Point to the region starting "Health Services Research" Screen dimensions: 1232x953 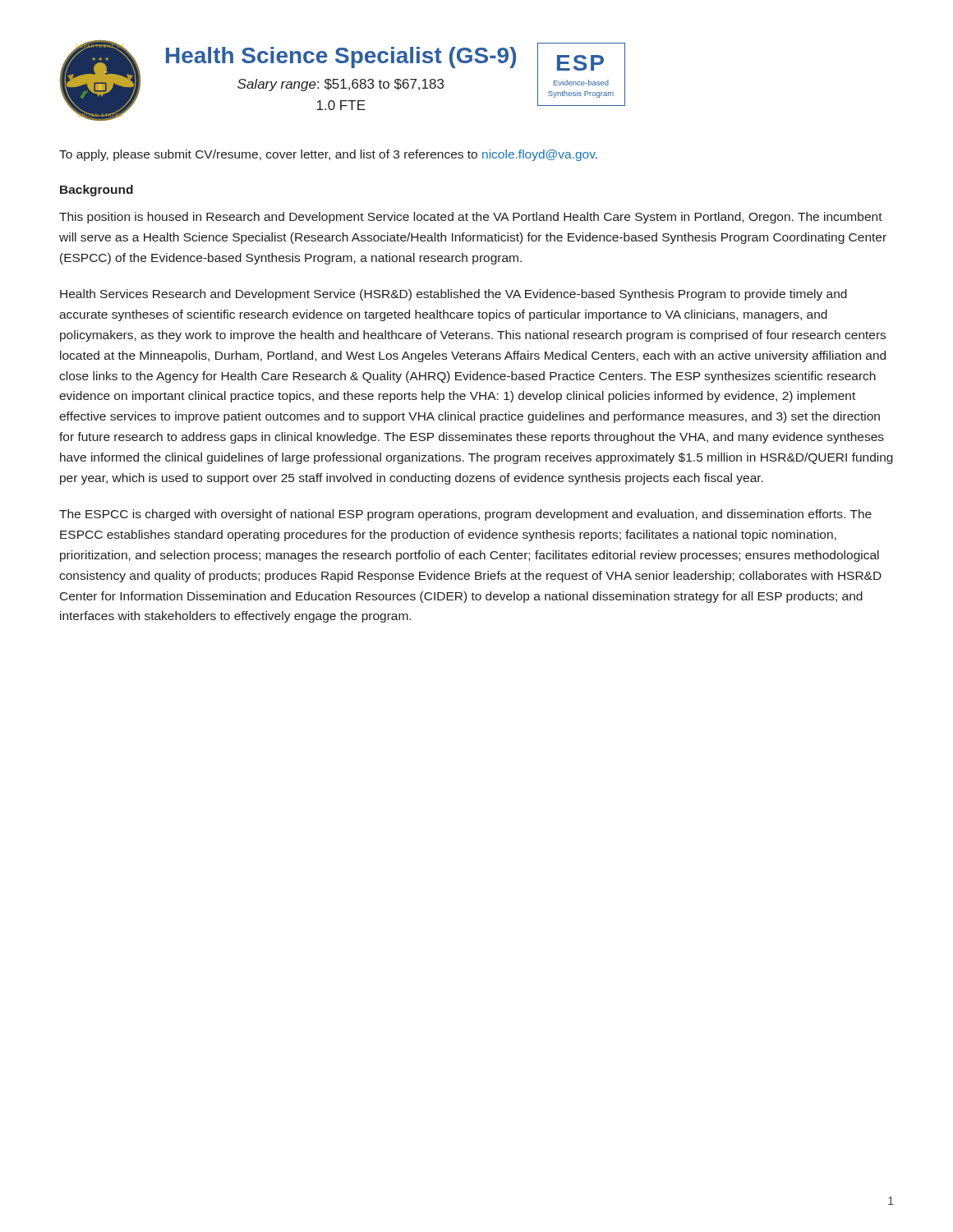(476, 386)
